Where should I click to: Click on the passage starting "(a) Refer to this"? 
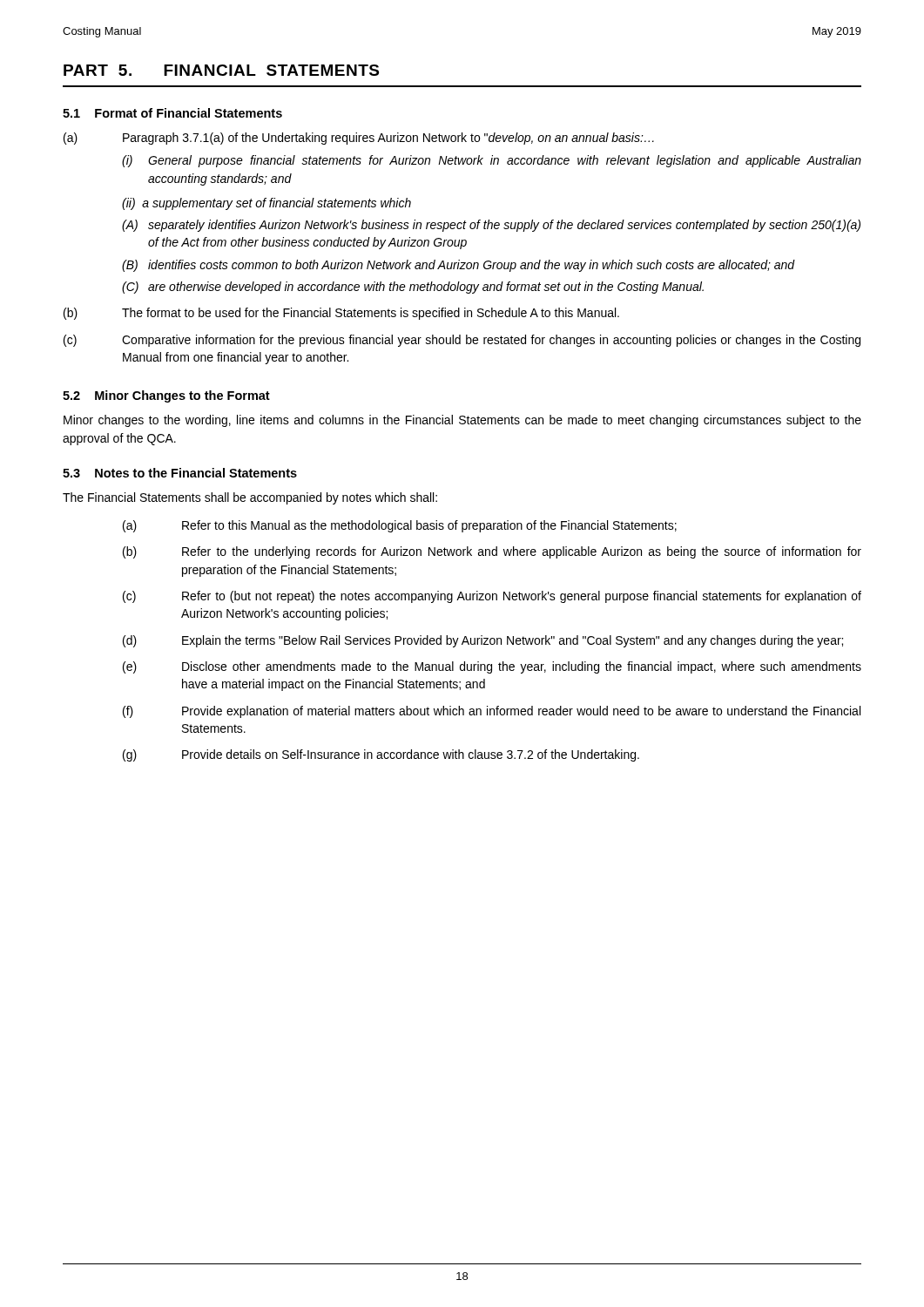(x=492, y=526)
